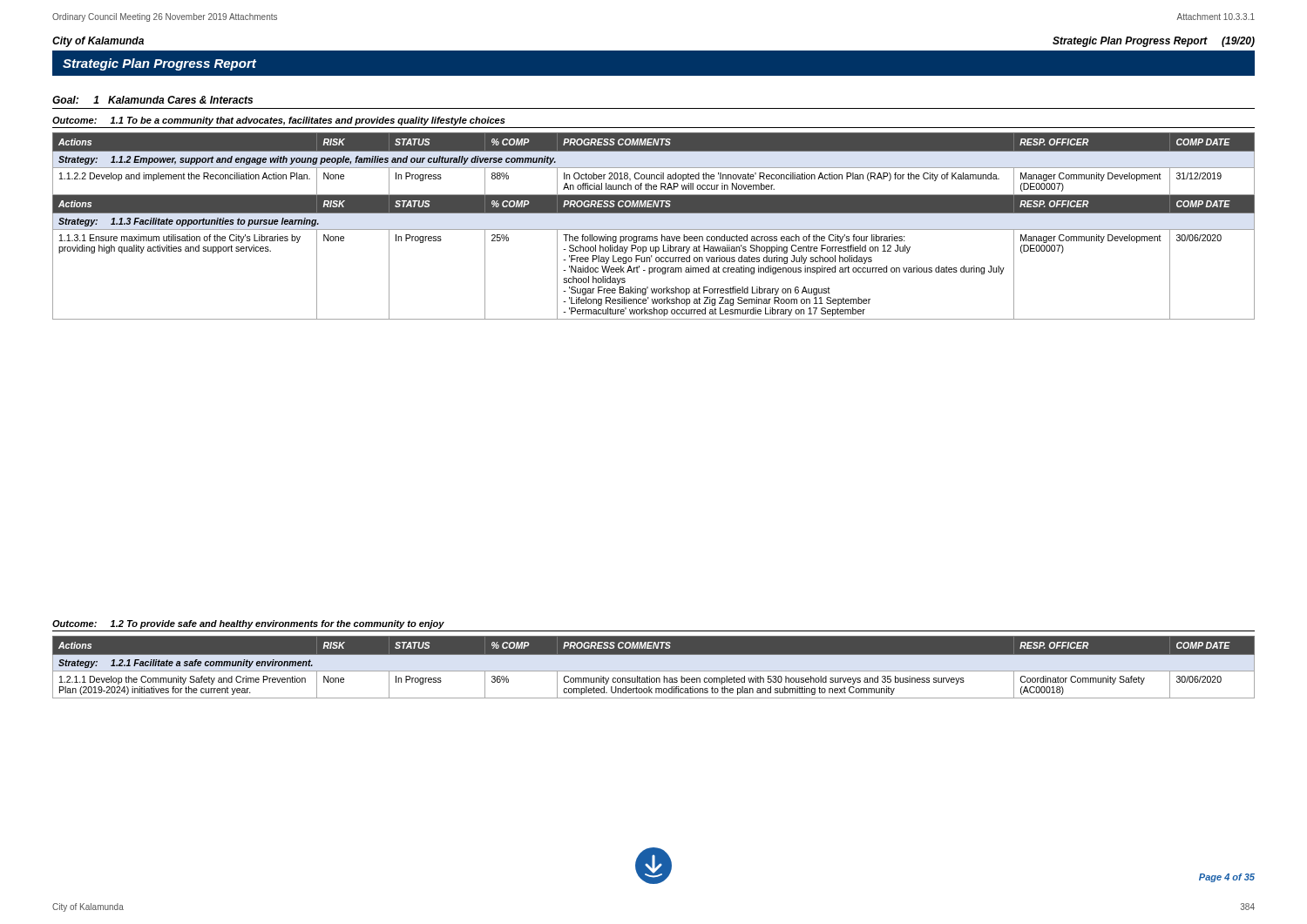This screenshot has width=1307, height=924.
Task: Select the table that reads "Strategy: 1.2.1 Facilitate"
Action: (654, 667)
